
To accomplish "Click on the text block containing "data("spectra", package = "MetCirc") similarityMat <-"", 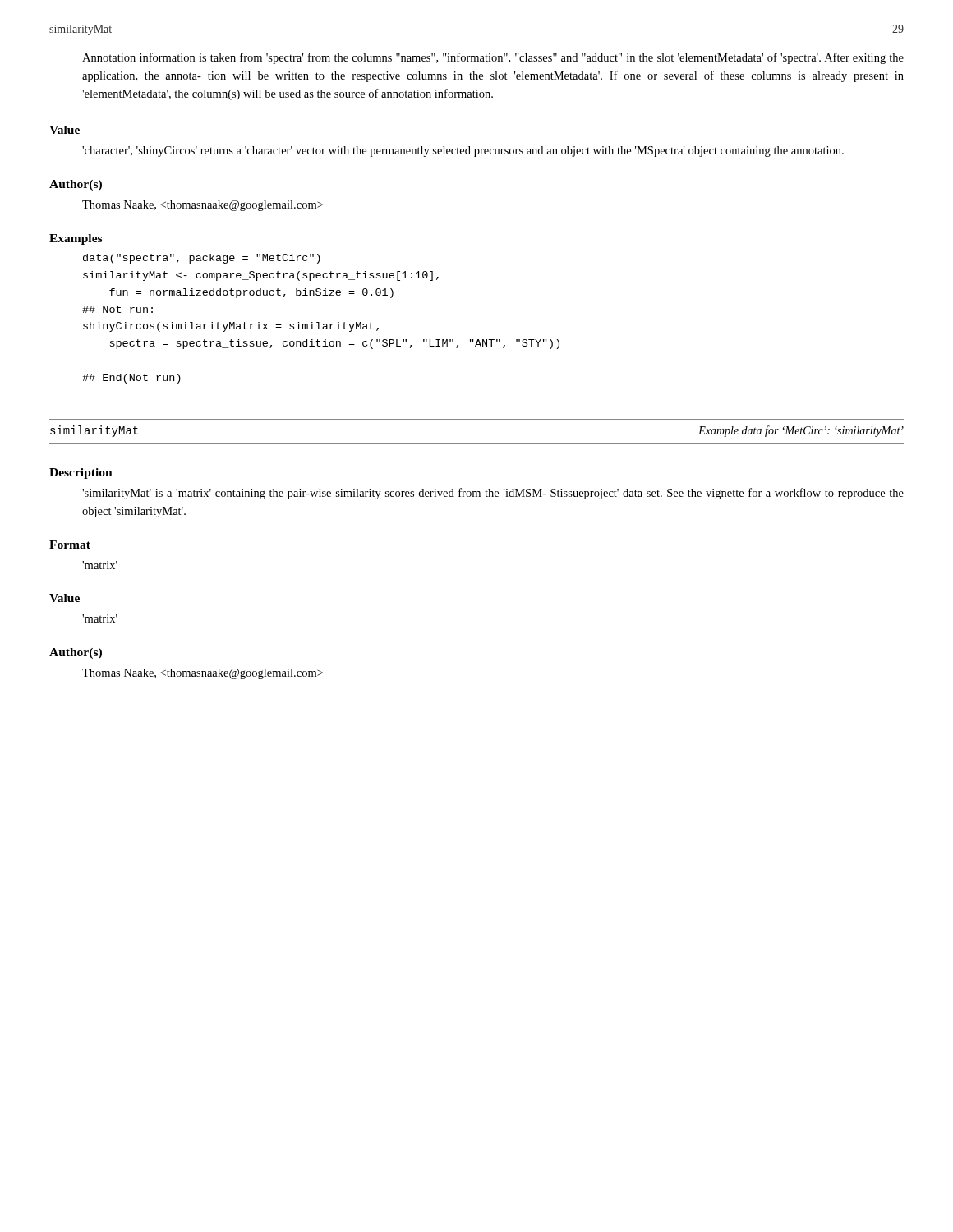I will pos(202,259).
